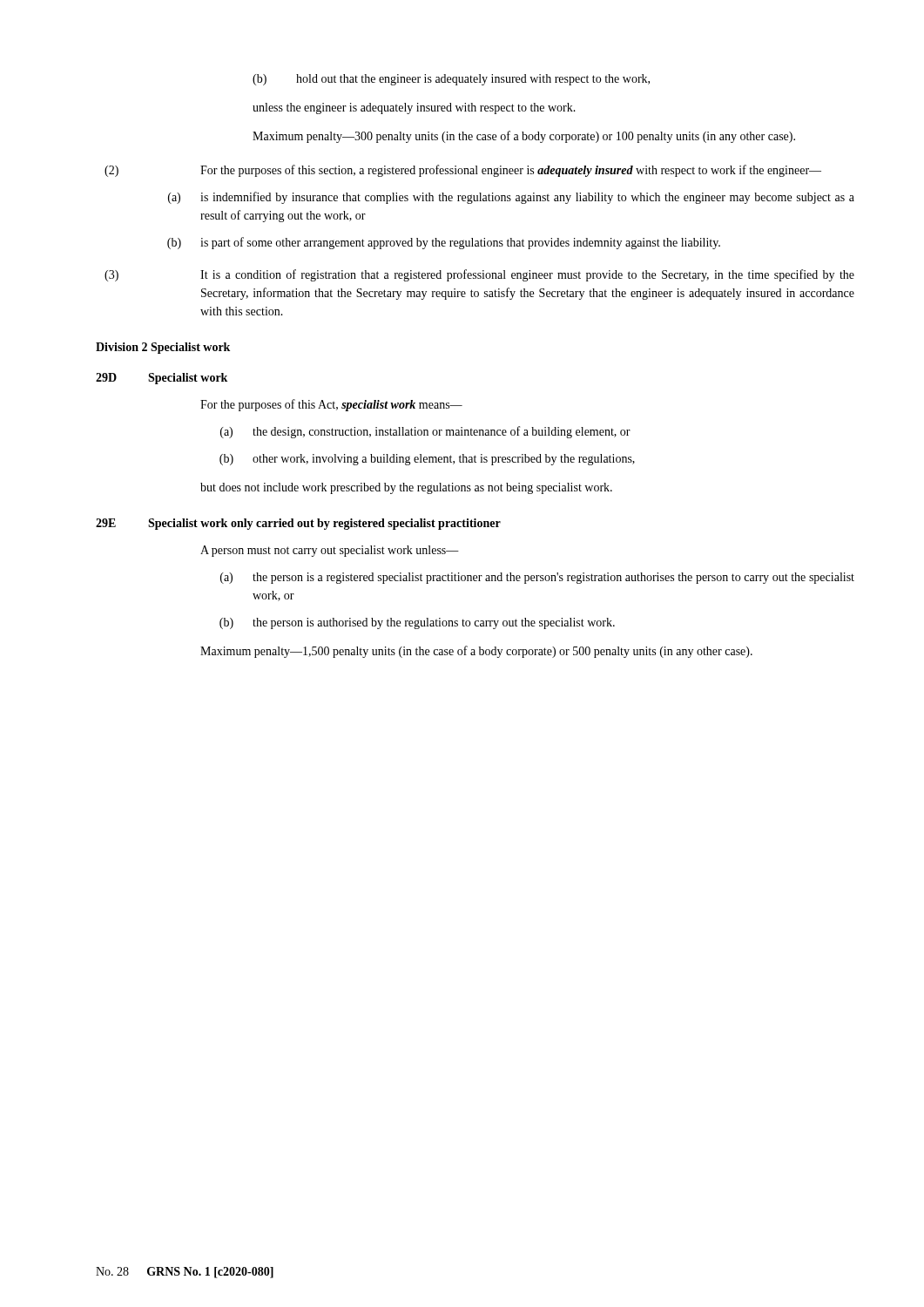Click the section header that begins "29E Specialist work only"

tap(298, 523)
